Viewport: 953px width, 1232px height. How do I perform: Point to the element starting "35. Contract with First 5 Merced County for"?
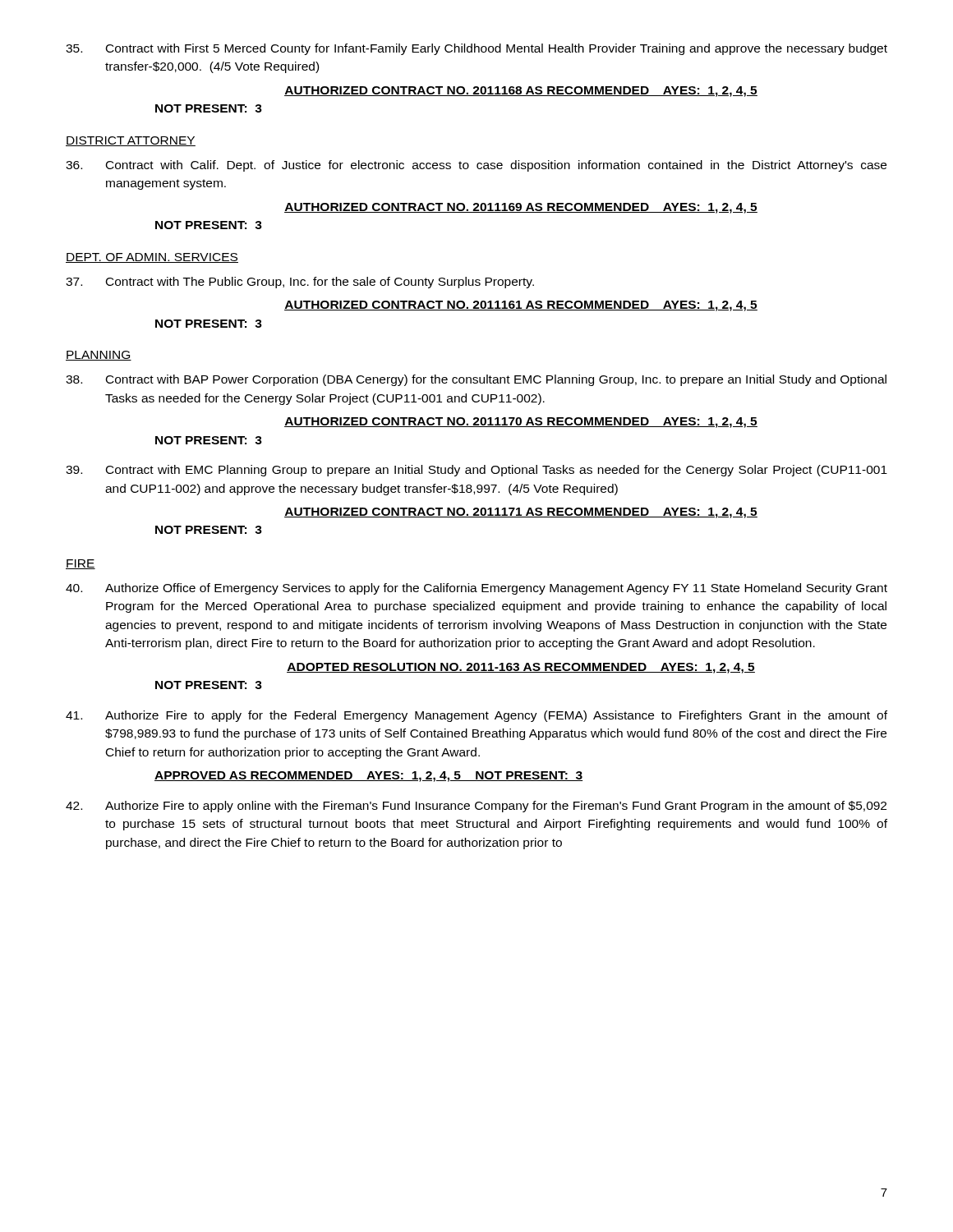[476, 79]
